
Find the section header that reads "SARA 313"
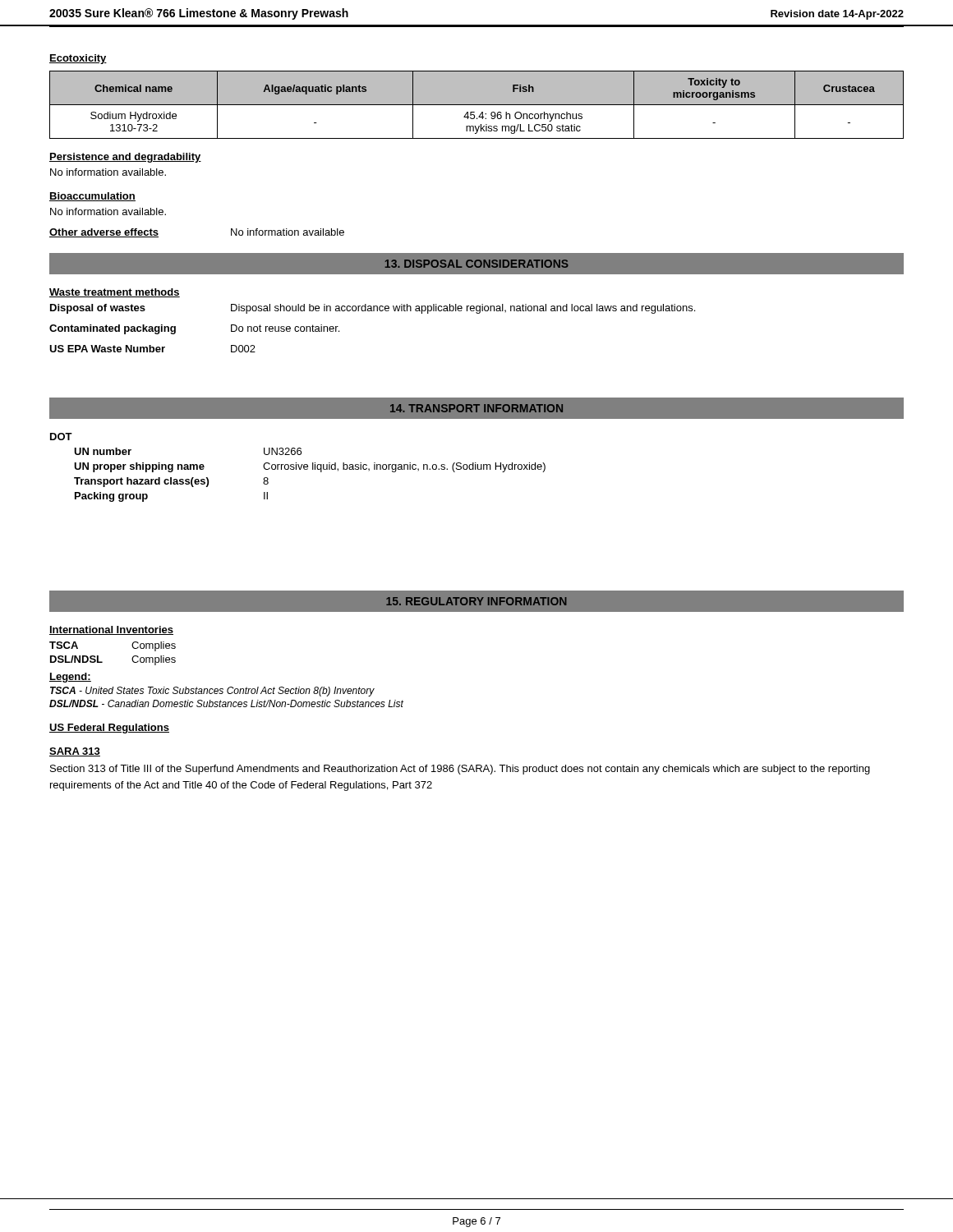pyautogui.click(x=75, y=751)
